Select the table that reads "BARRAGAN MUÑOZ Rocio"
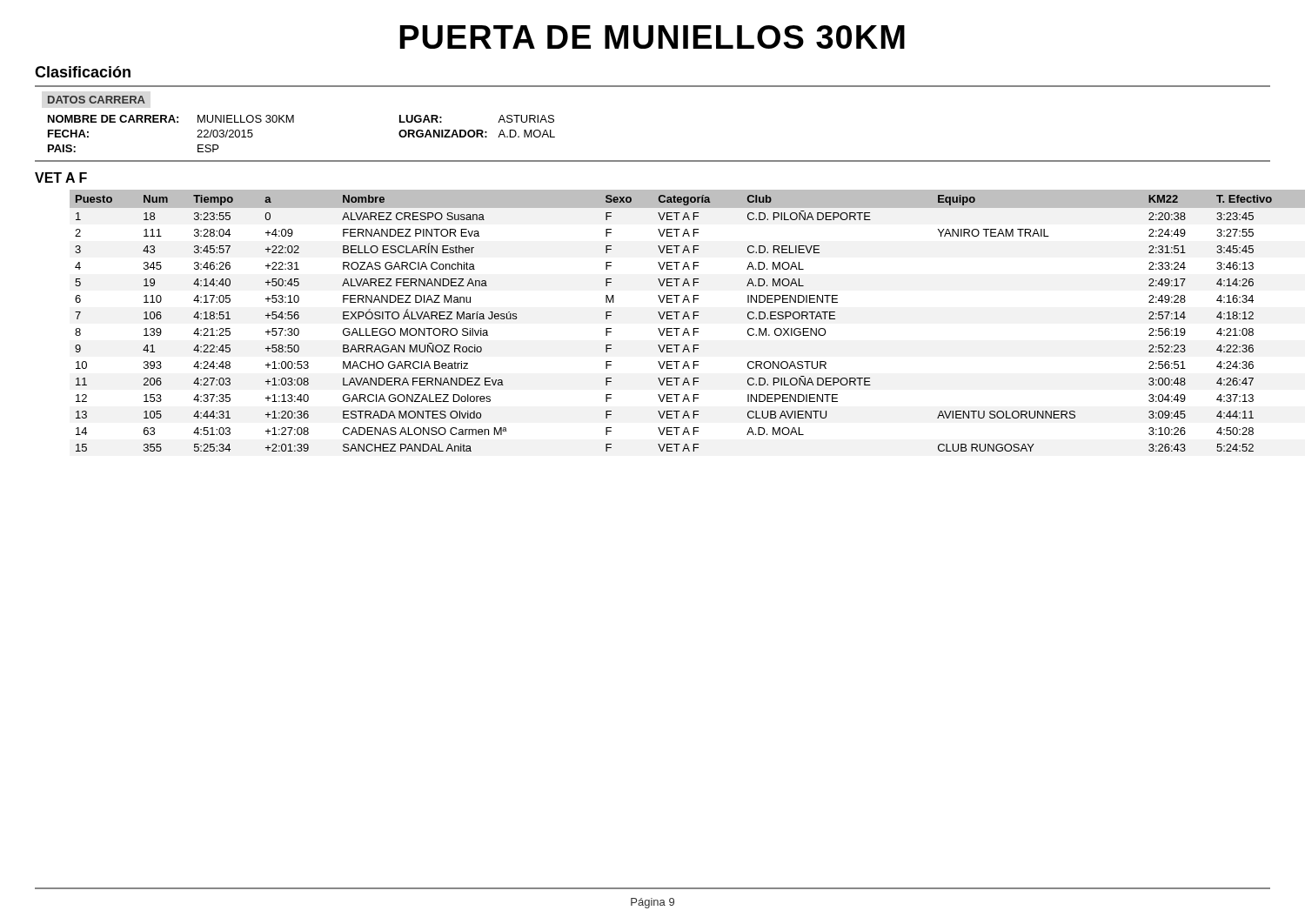 coord(652,323)
